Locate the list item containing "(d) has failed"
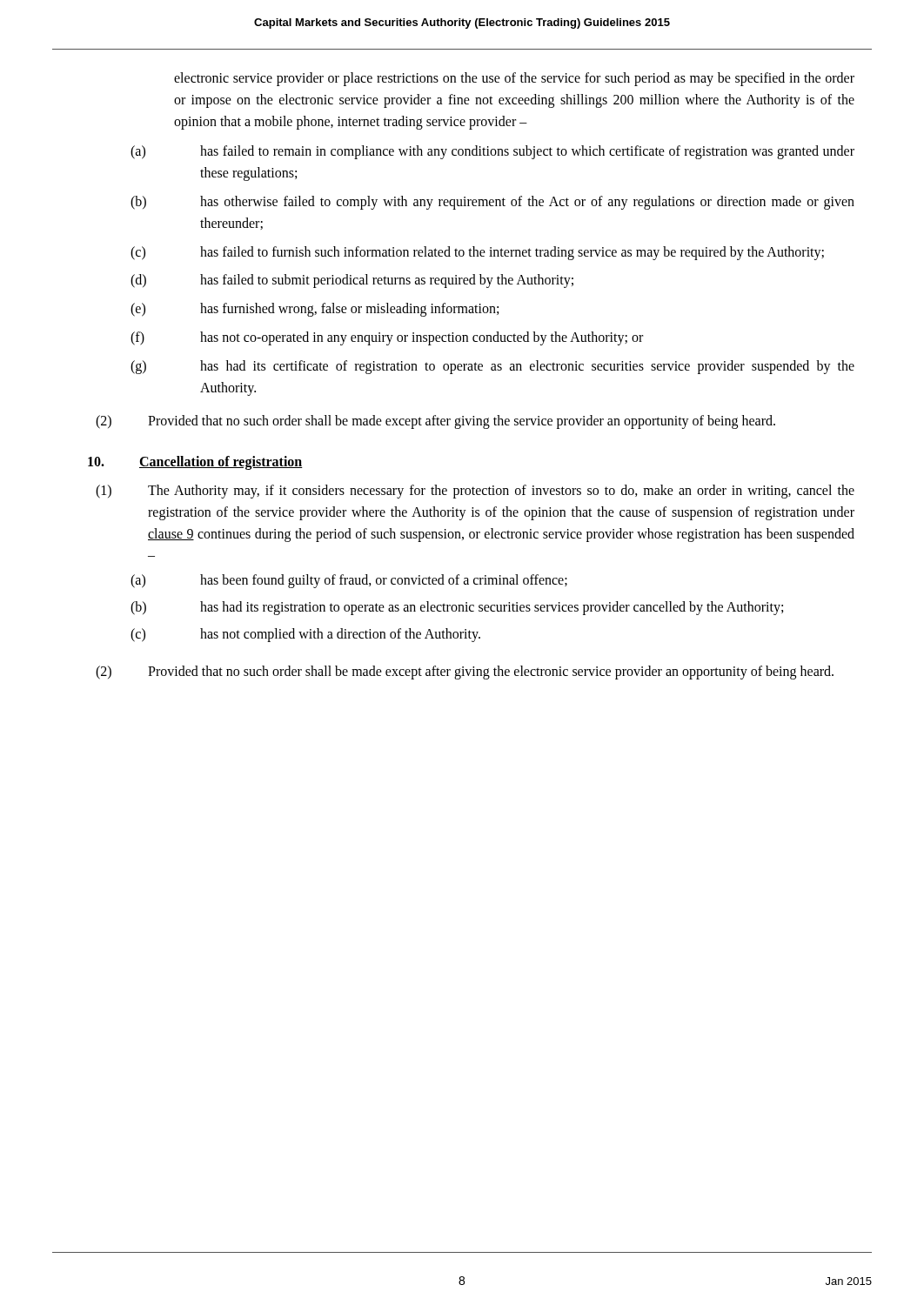This screenshot has width=924, height=1305. (471, 281)
